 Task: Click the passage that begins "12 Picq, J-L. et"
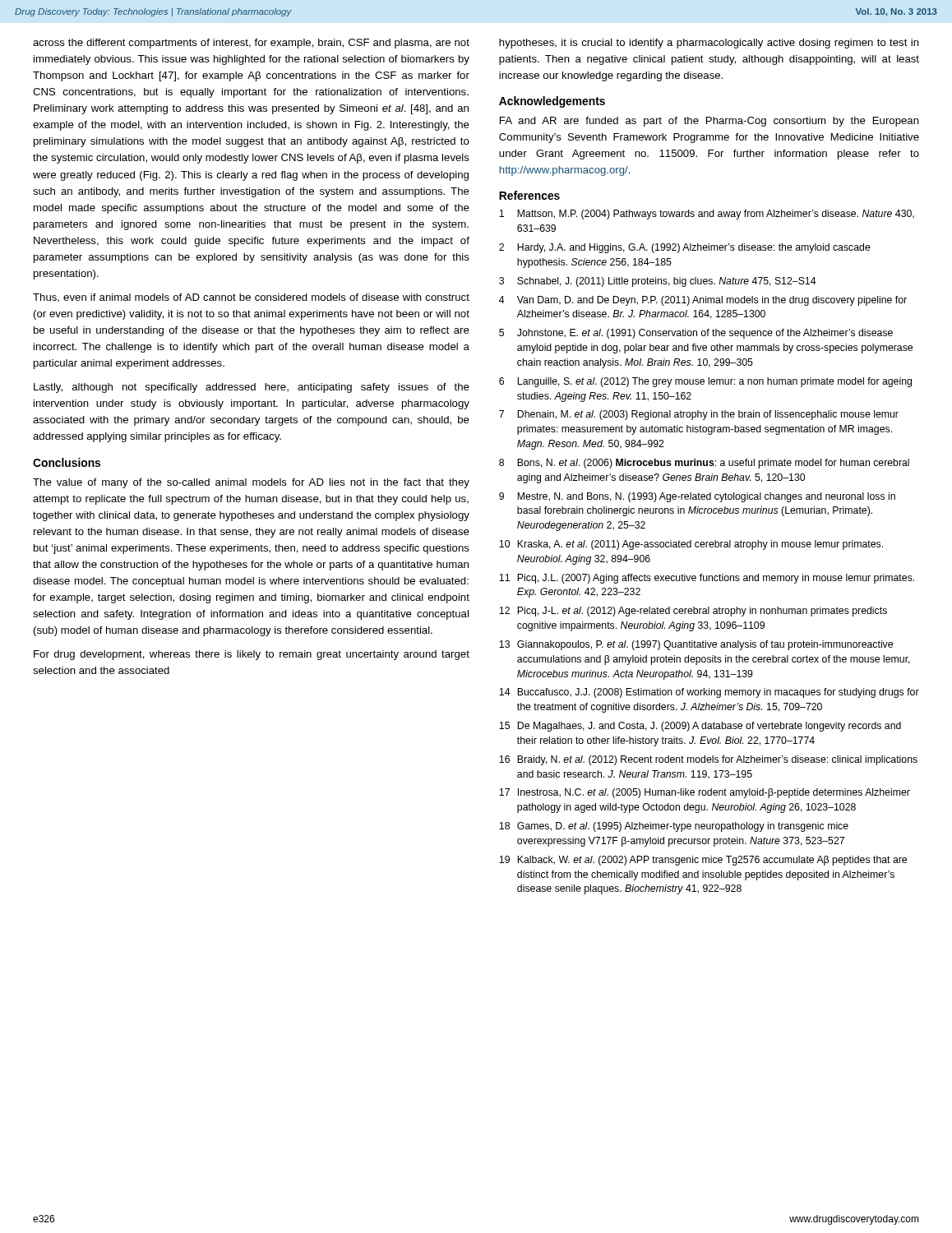(709, 619)
